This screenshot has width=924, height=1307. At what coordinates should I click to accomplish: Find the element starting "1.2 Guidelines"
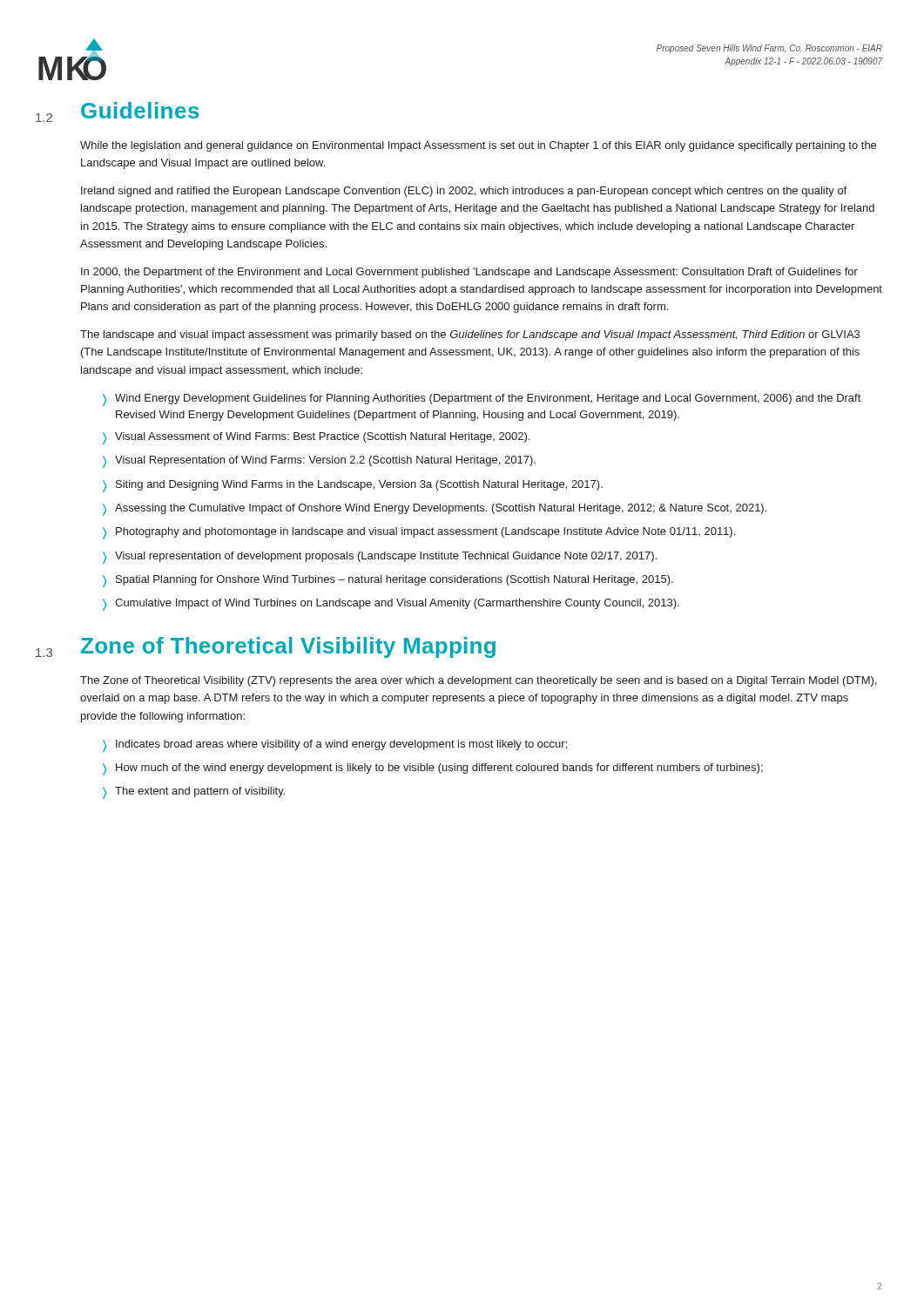[118, 111]
